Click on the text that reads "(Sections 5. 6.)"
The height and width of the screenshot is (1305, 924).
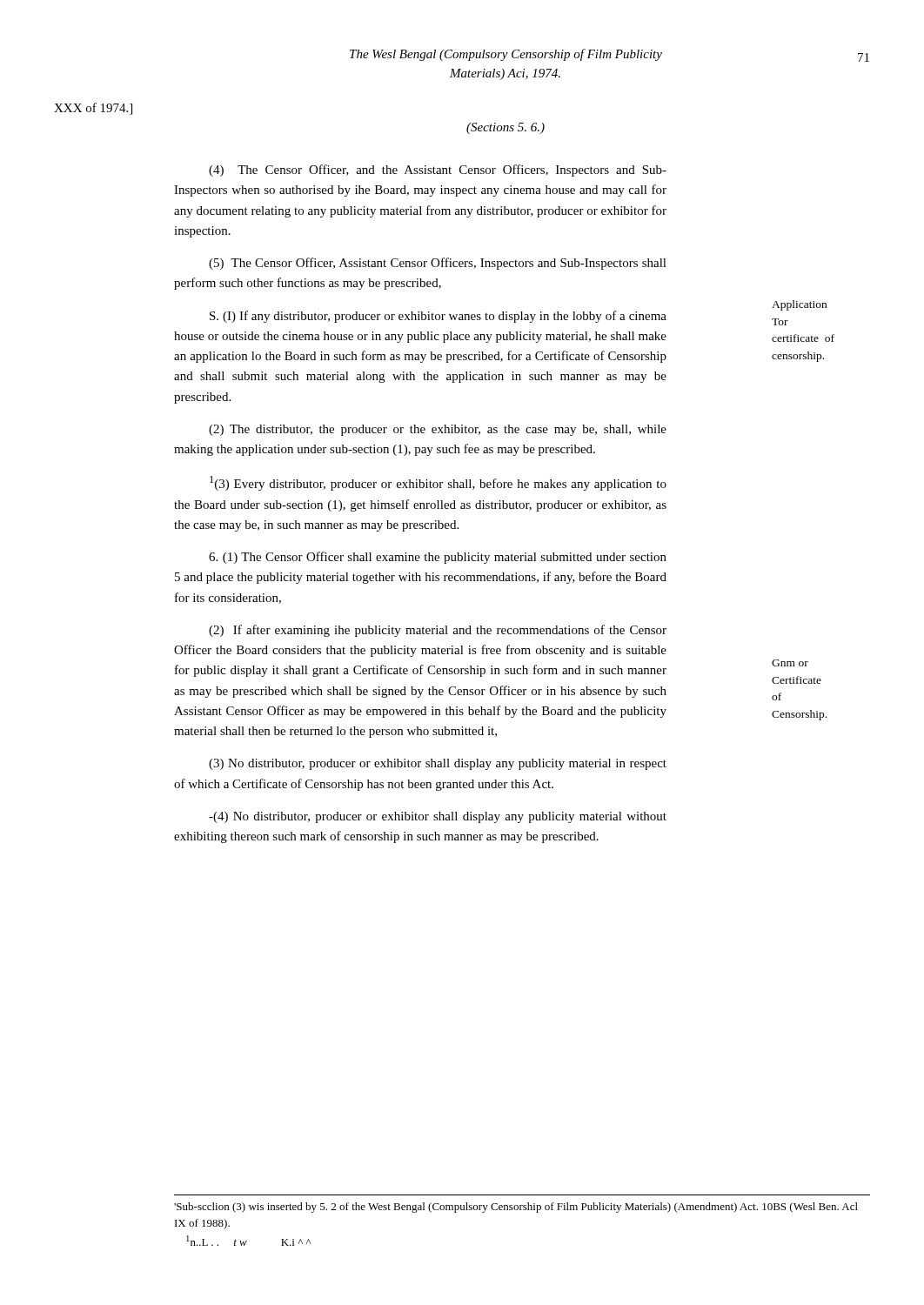[x=505, y=127]
